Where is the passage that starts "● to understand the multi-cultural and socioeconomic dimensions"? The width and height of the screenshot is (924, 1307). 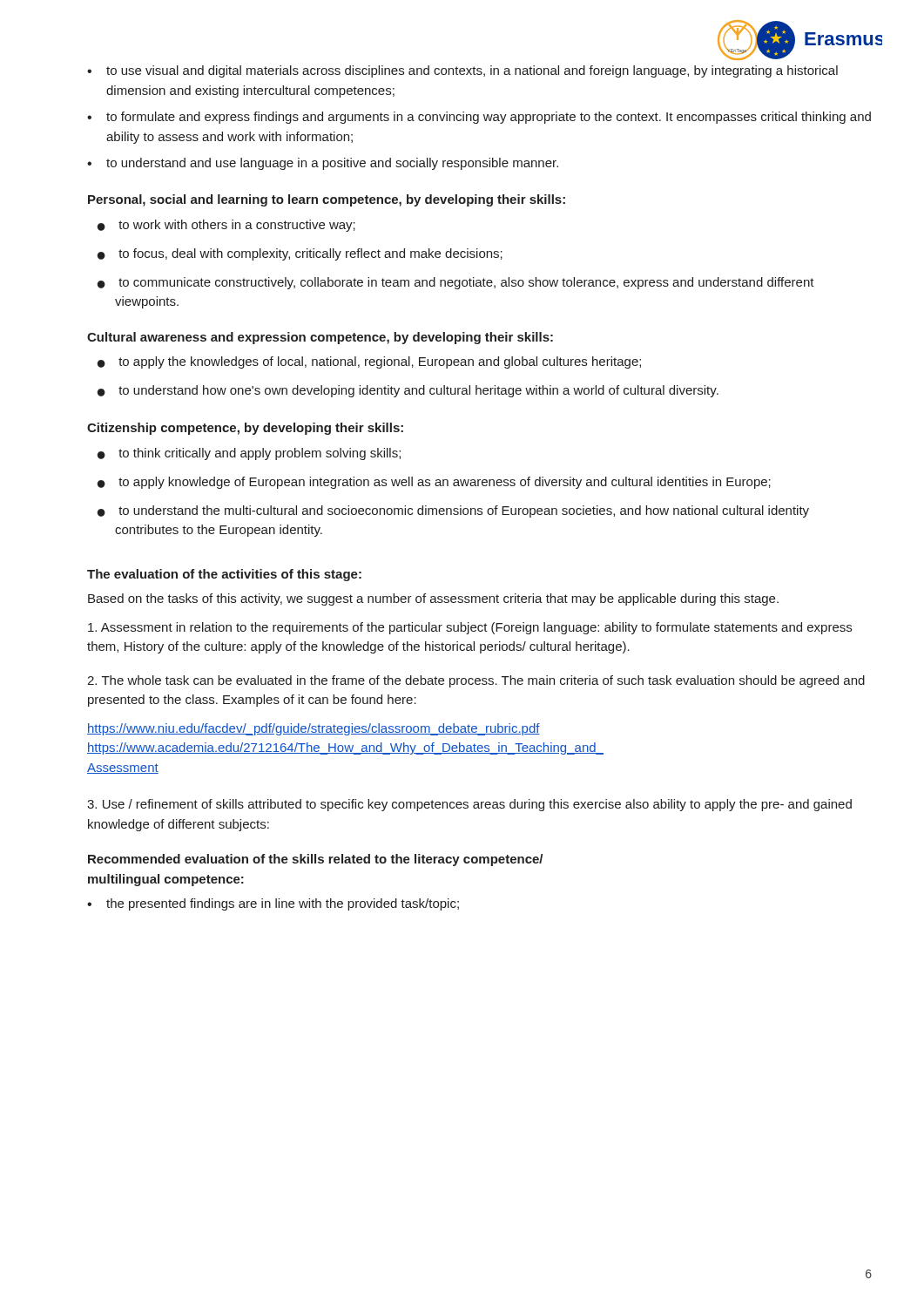coord(484,520)
